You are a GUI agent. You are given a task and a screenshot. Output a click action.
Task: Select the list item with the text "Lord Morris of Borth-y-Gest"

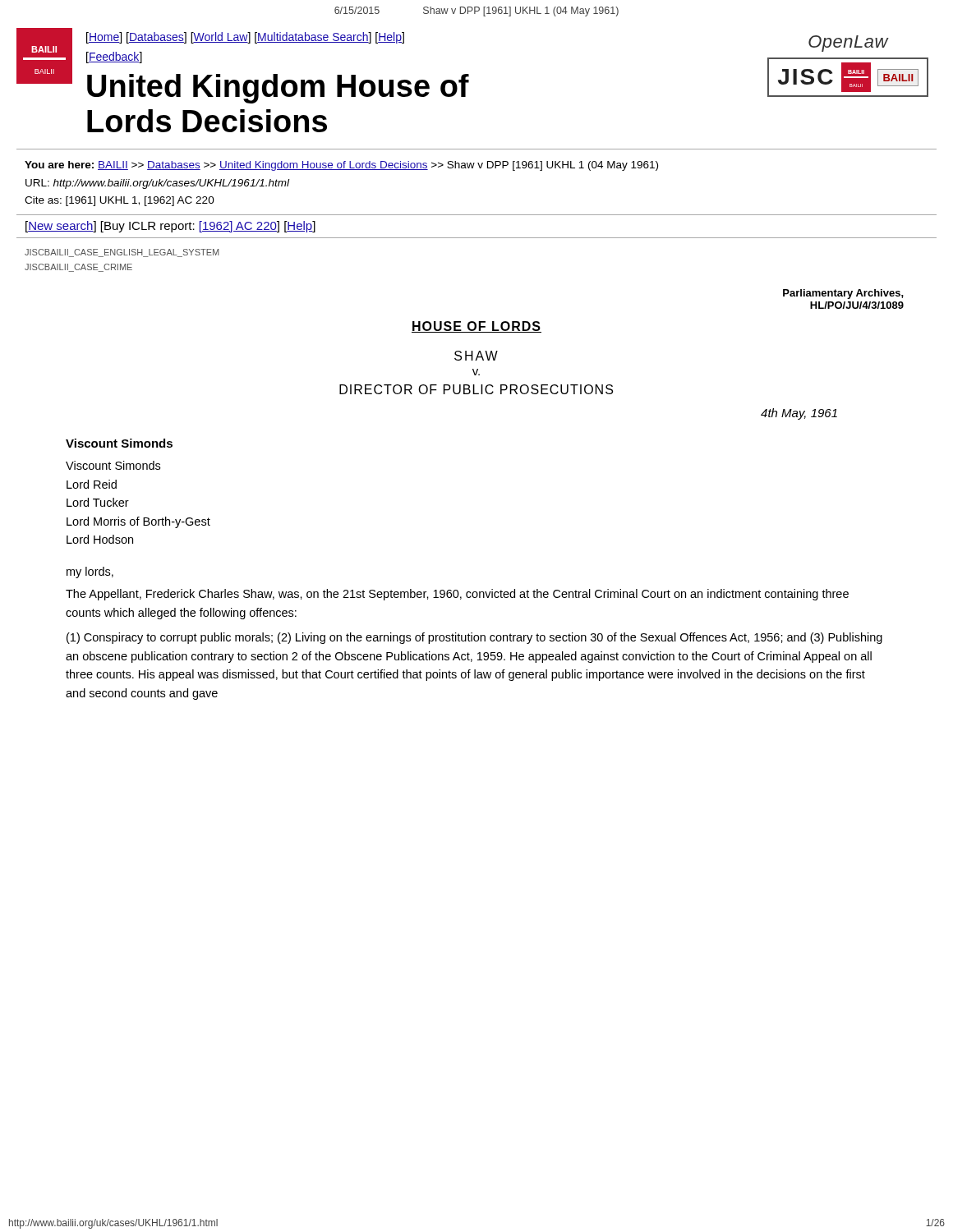(138, 521)
